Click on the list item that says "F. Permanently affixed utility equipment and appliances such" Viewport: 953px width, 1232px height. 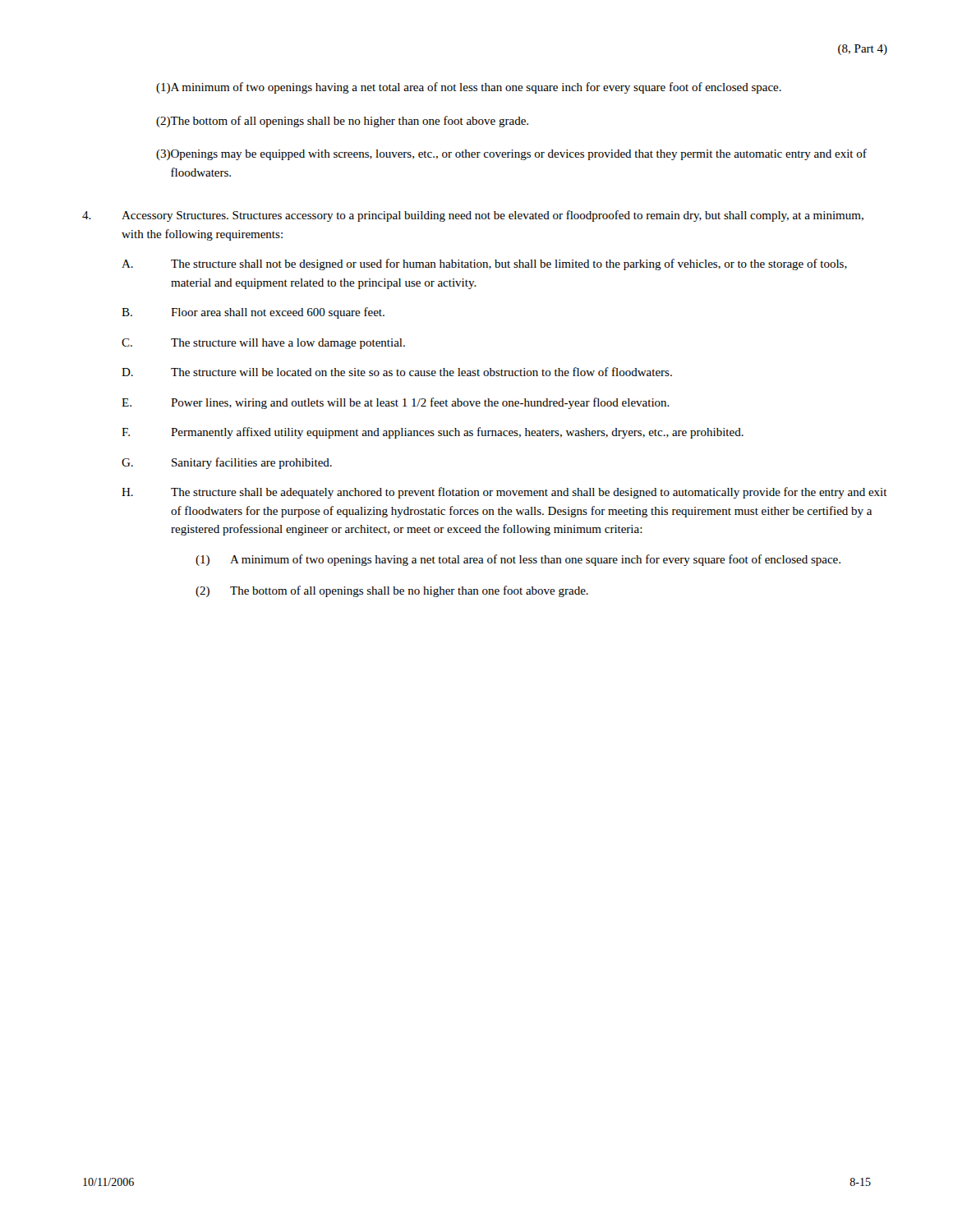pos(504,432)
